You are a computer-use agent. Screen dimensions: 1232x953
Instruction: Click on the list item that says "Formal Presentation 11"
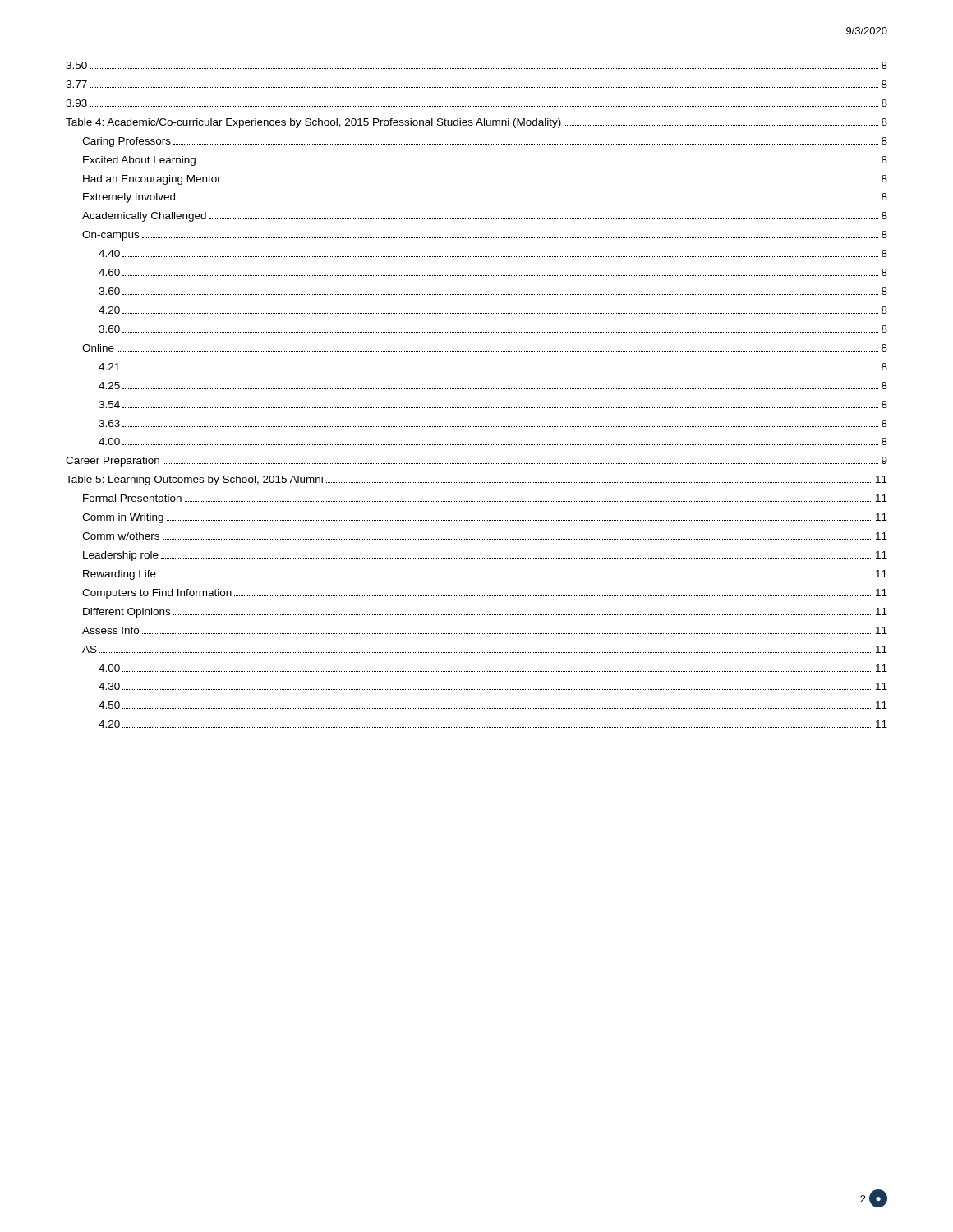pyautogui.click(x=485, y=499)
